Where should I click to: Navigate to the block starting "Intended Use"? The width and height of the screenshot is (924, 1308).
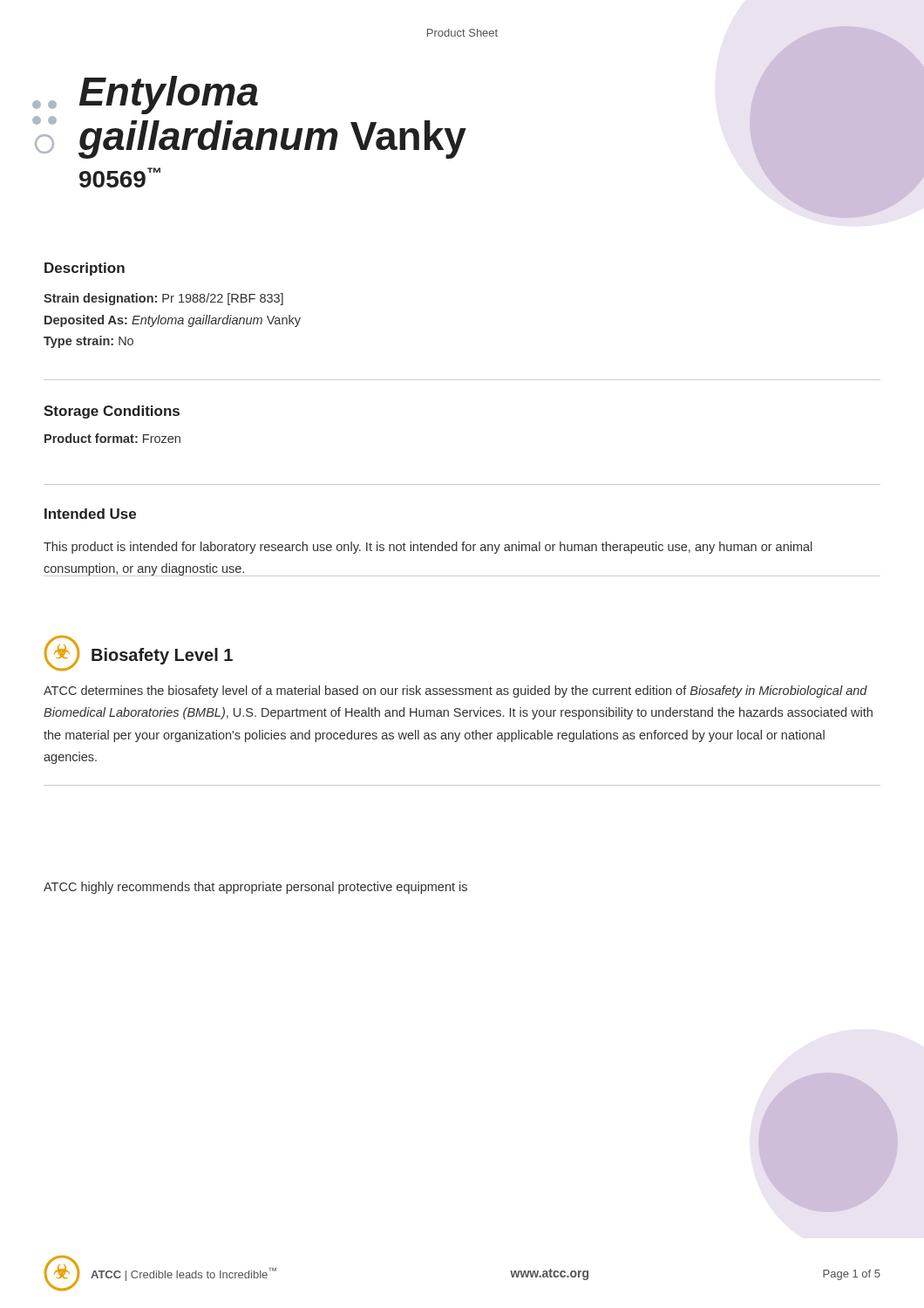tap(90, 514)
